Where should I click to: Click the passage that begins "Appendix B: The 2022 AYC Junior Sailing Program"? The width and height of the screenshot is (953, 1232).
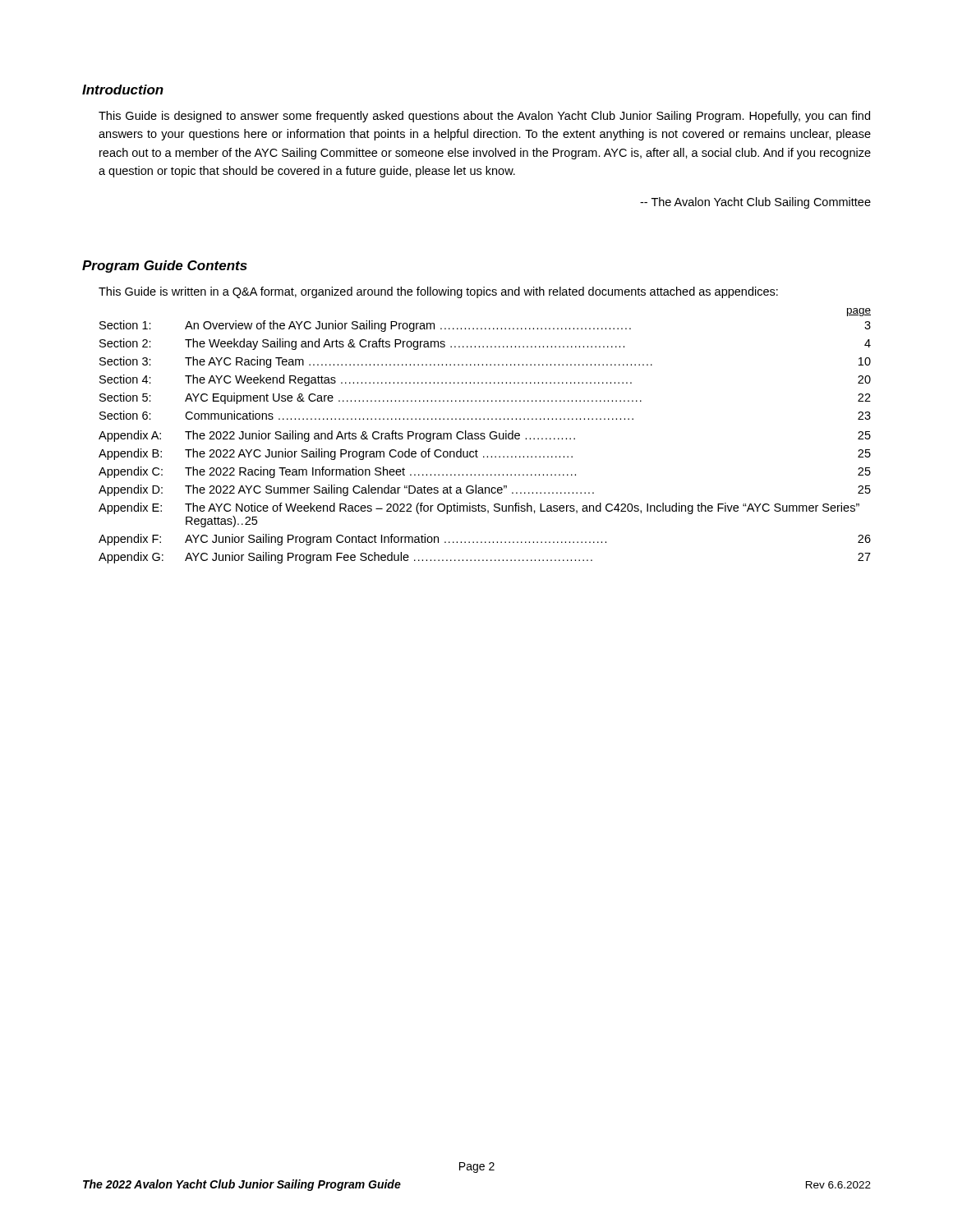(485, 454)
